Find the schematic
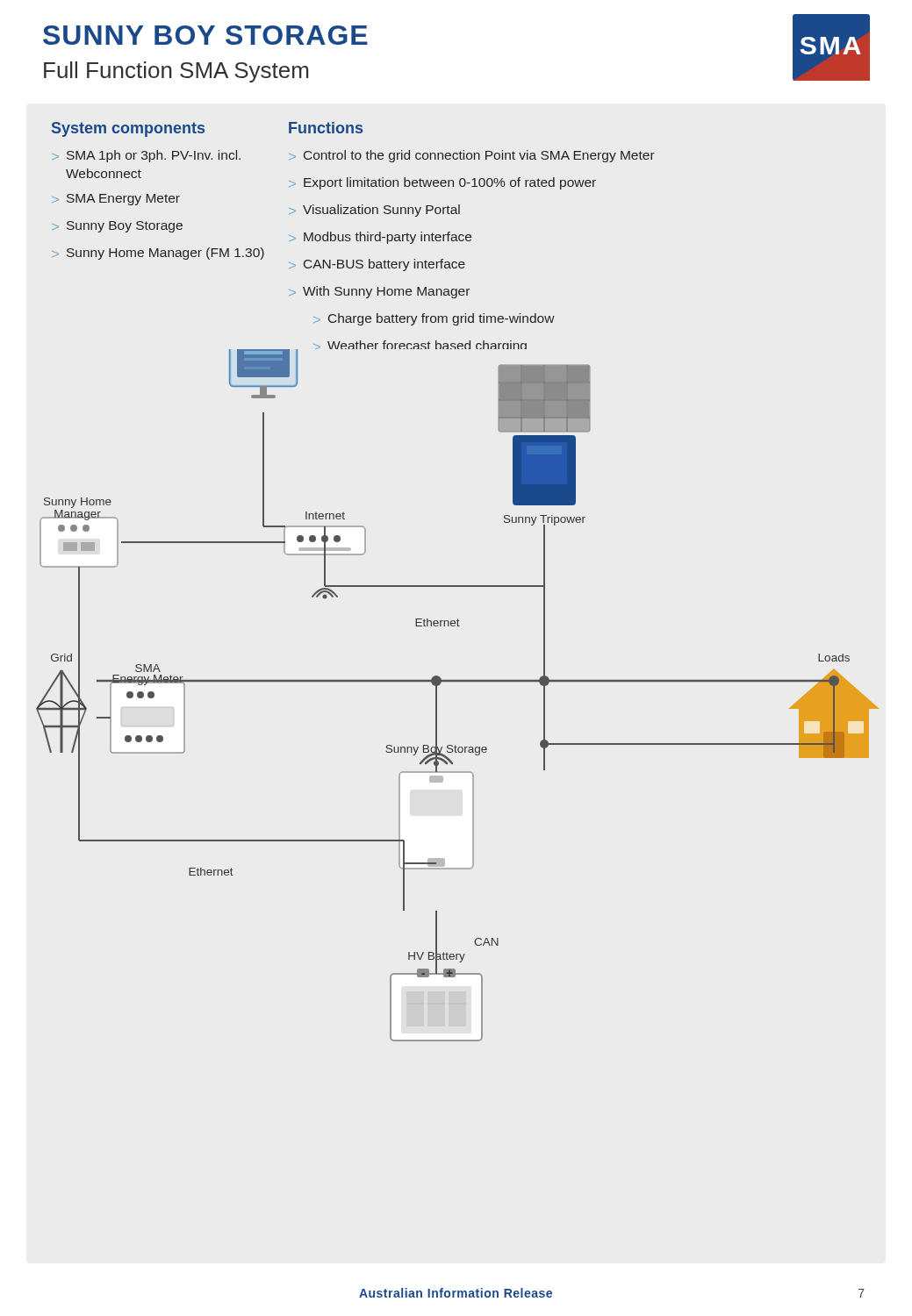Viewport: 912px width, 1316px height. pyautogui.click(x=456, y=806)
